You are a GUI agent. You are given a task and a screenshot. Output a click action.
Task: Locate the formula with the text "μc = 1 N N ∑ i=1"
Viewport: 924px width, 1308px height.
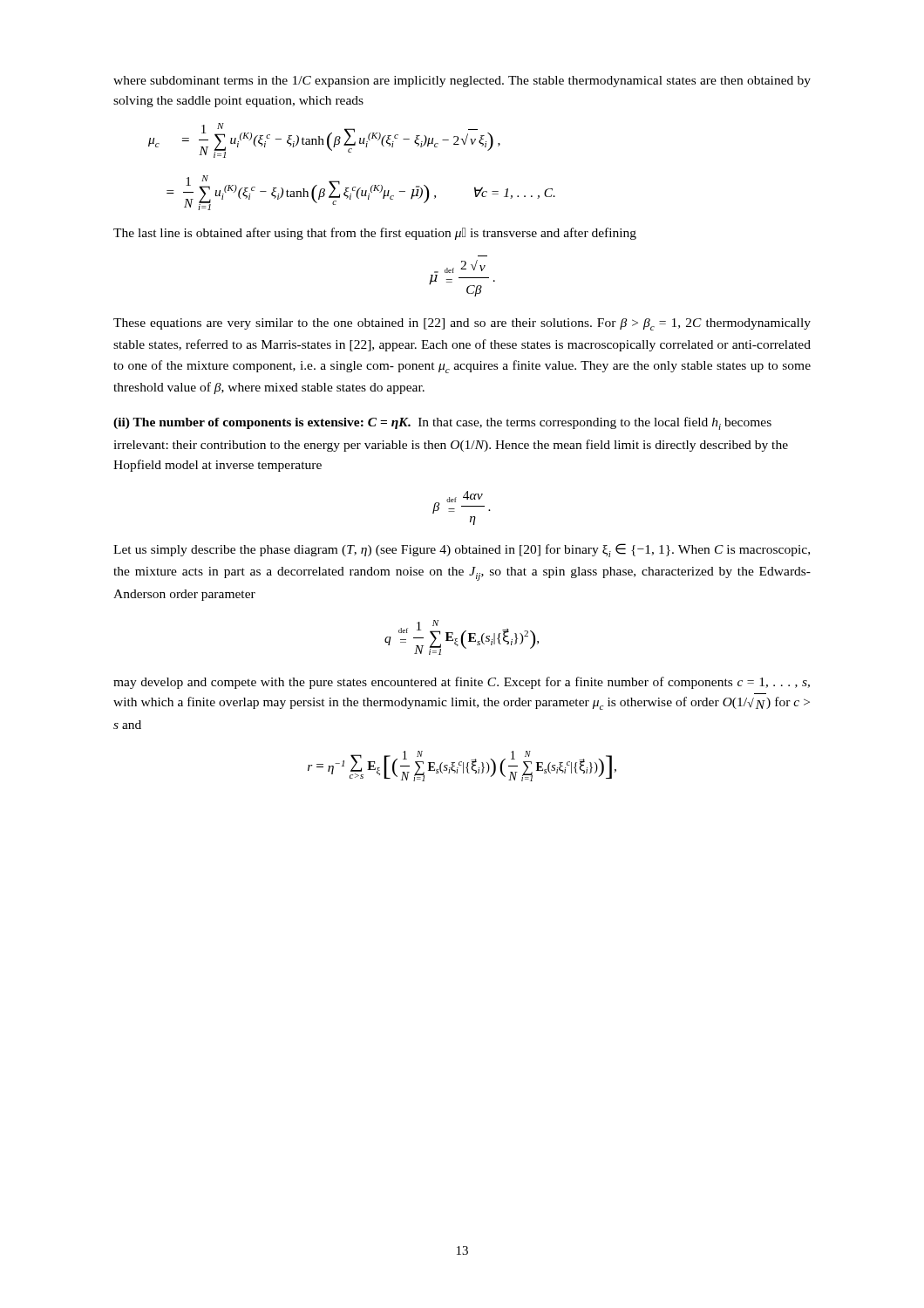(x=324, y=140)
